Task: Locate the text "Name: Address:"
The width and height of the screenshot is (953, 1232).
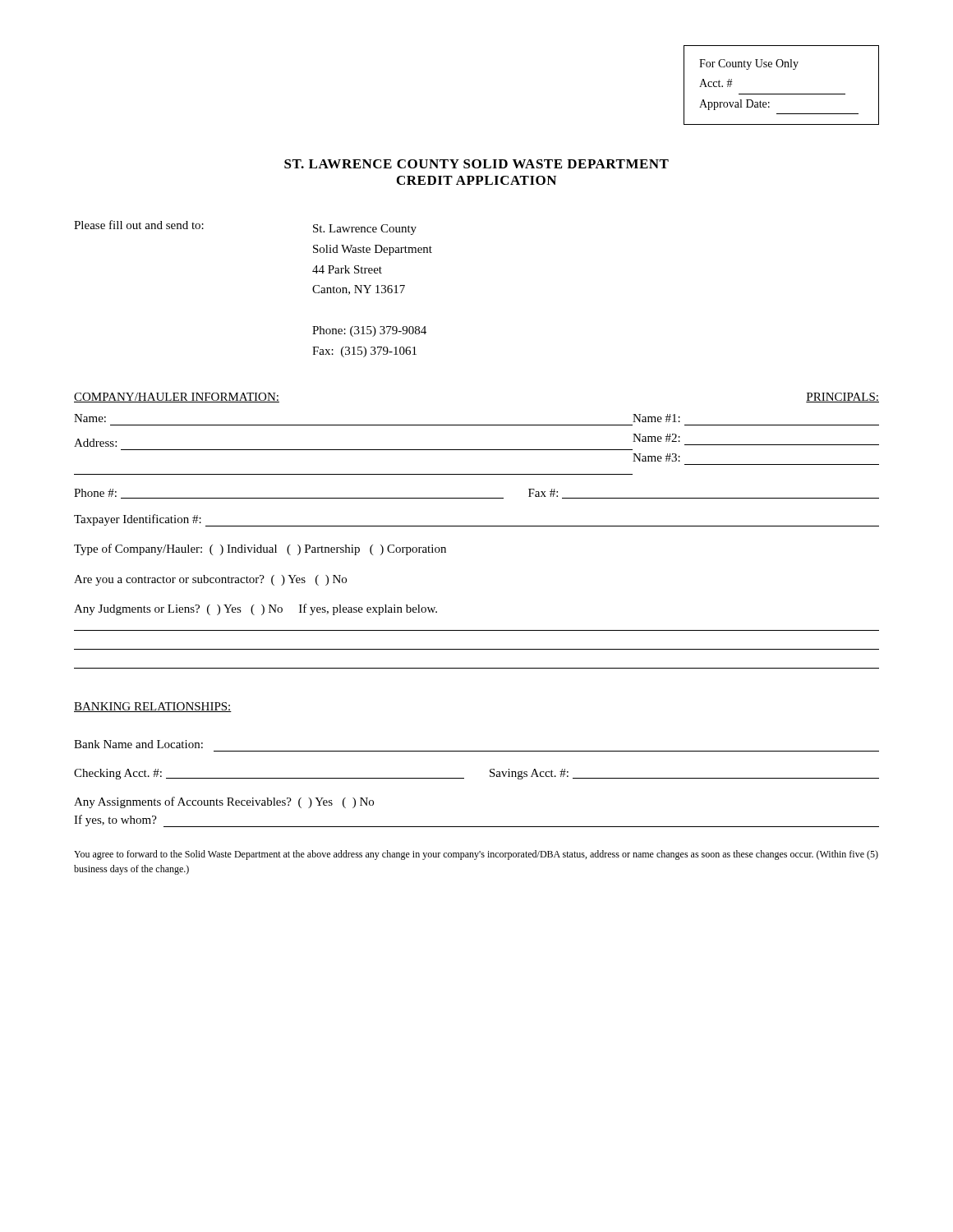Action: pyautogui.click(x=353, y=443)
